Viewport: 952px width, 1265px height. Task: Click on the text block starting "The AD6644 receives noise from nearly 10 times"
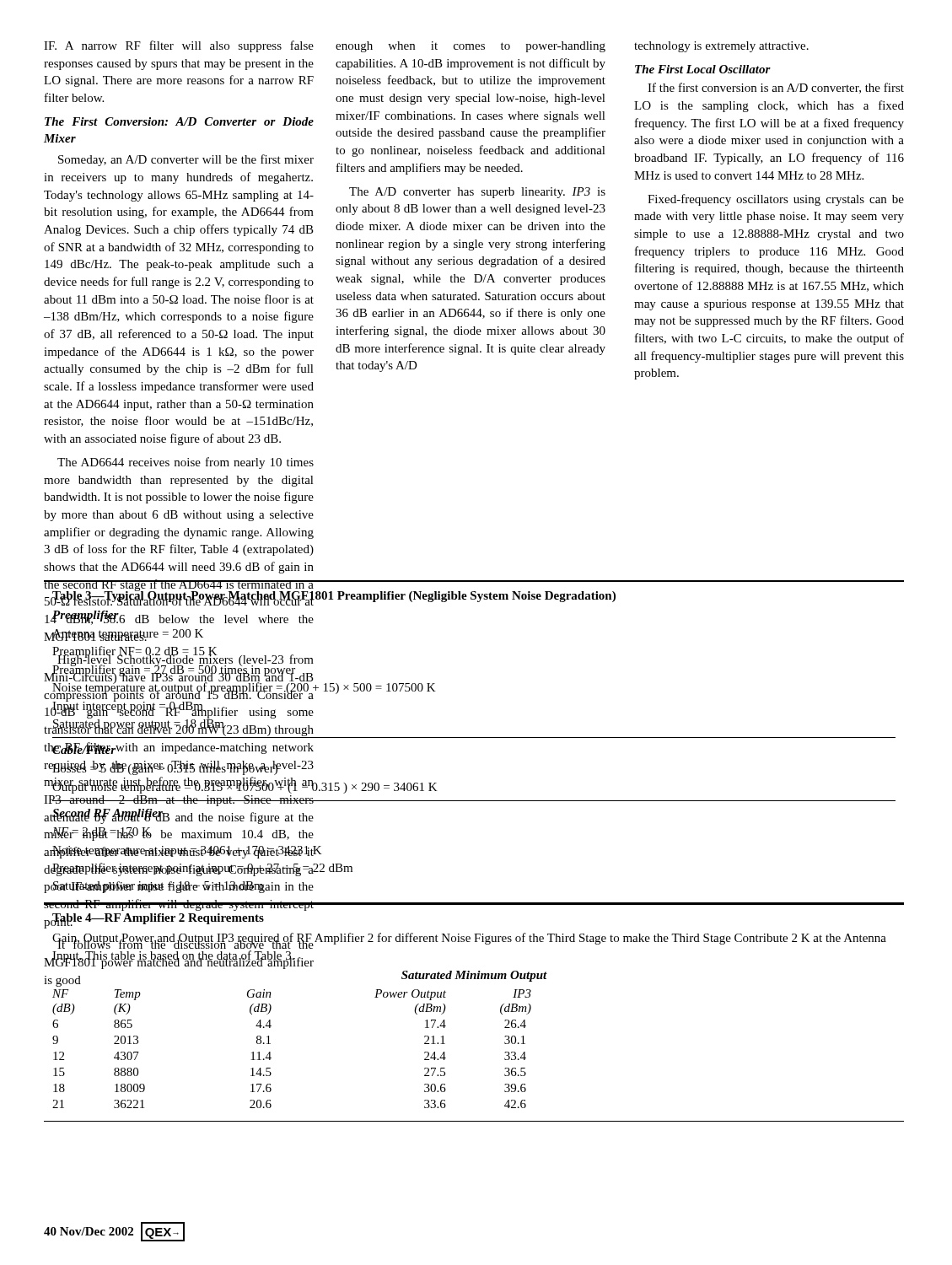click(179, 549)
